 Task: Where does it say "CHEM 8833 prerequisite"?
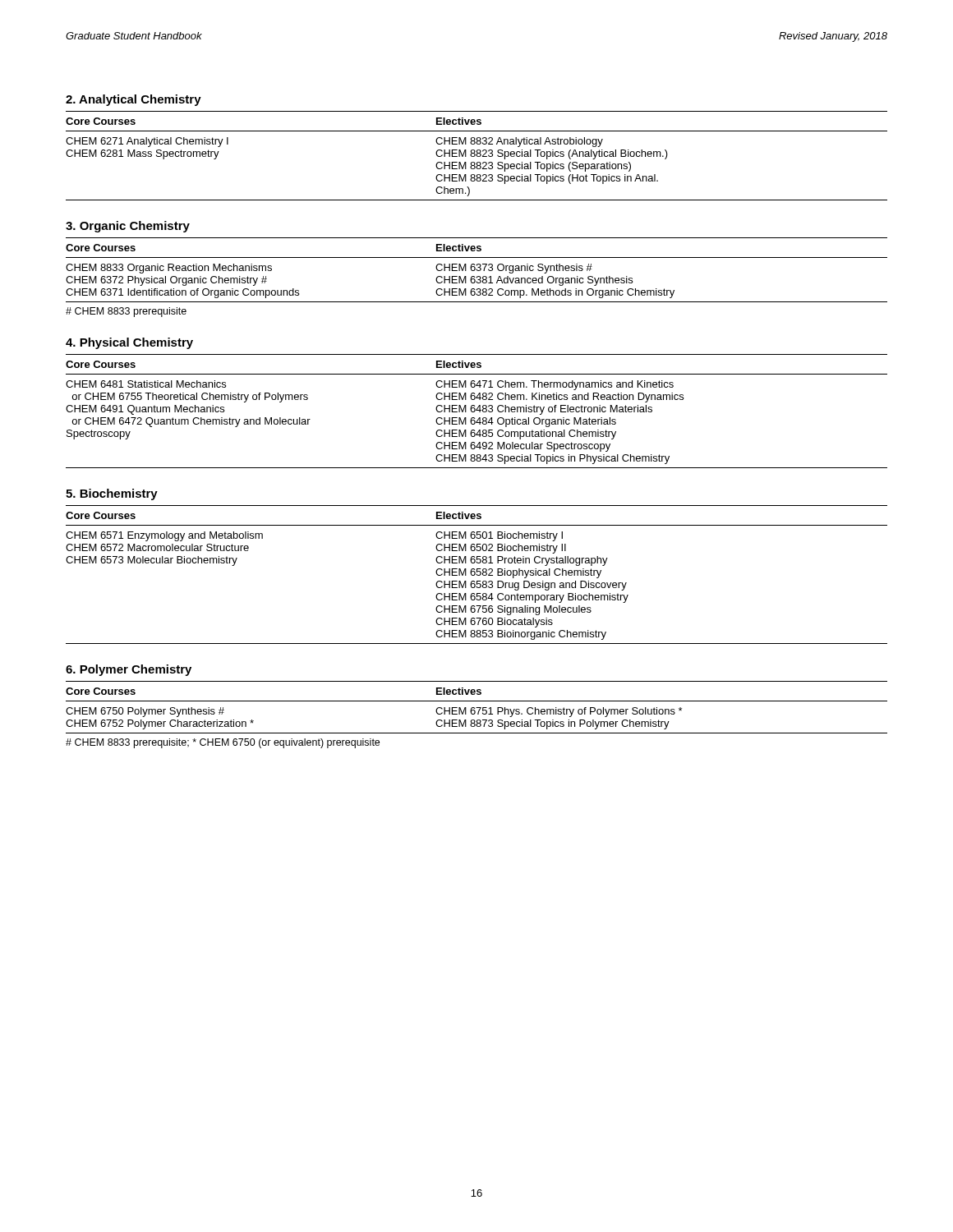coord(126,311)
